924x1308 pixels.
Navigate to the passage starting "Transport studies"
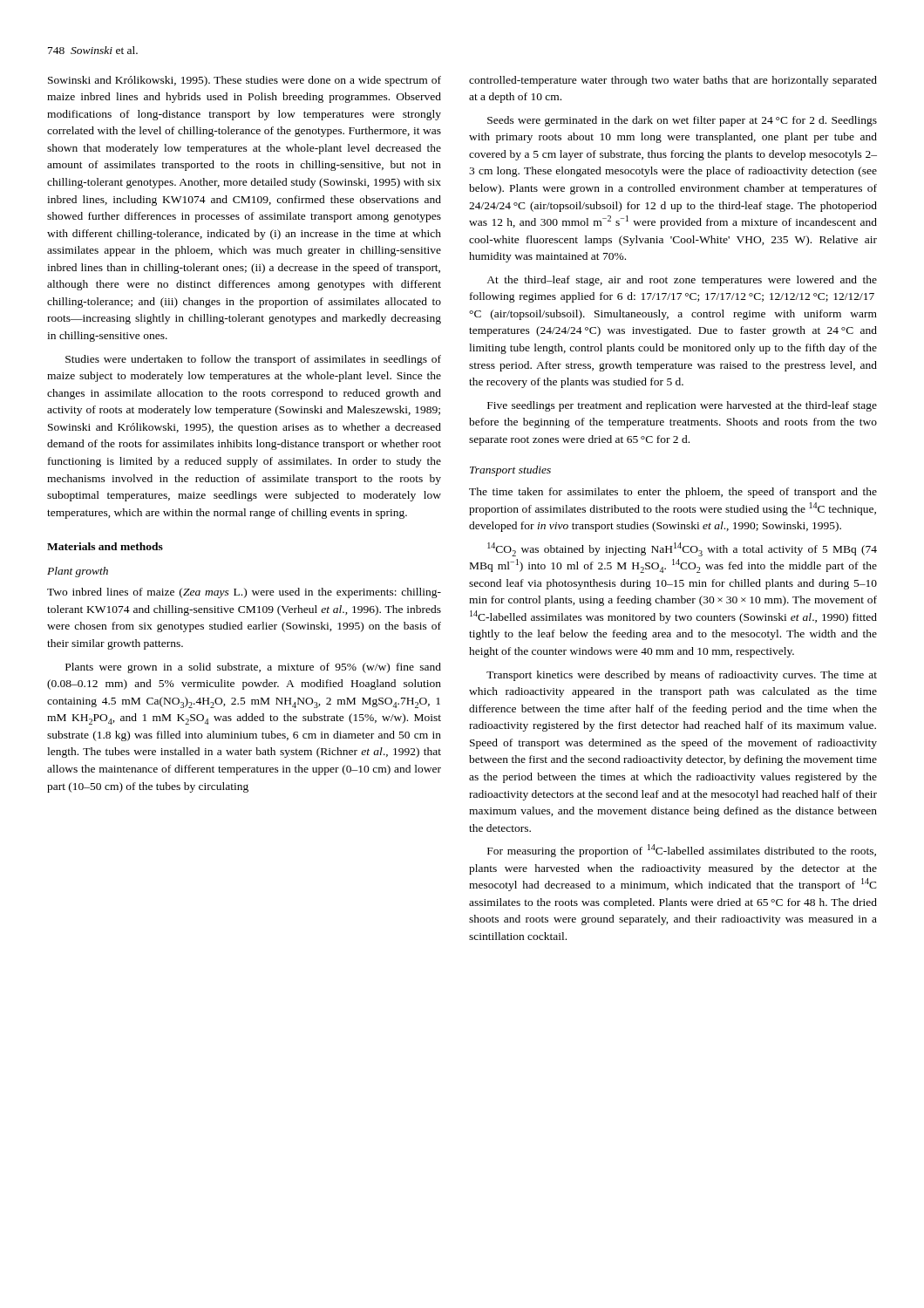coord(510,470)
